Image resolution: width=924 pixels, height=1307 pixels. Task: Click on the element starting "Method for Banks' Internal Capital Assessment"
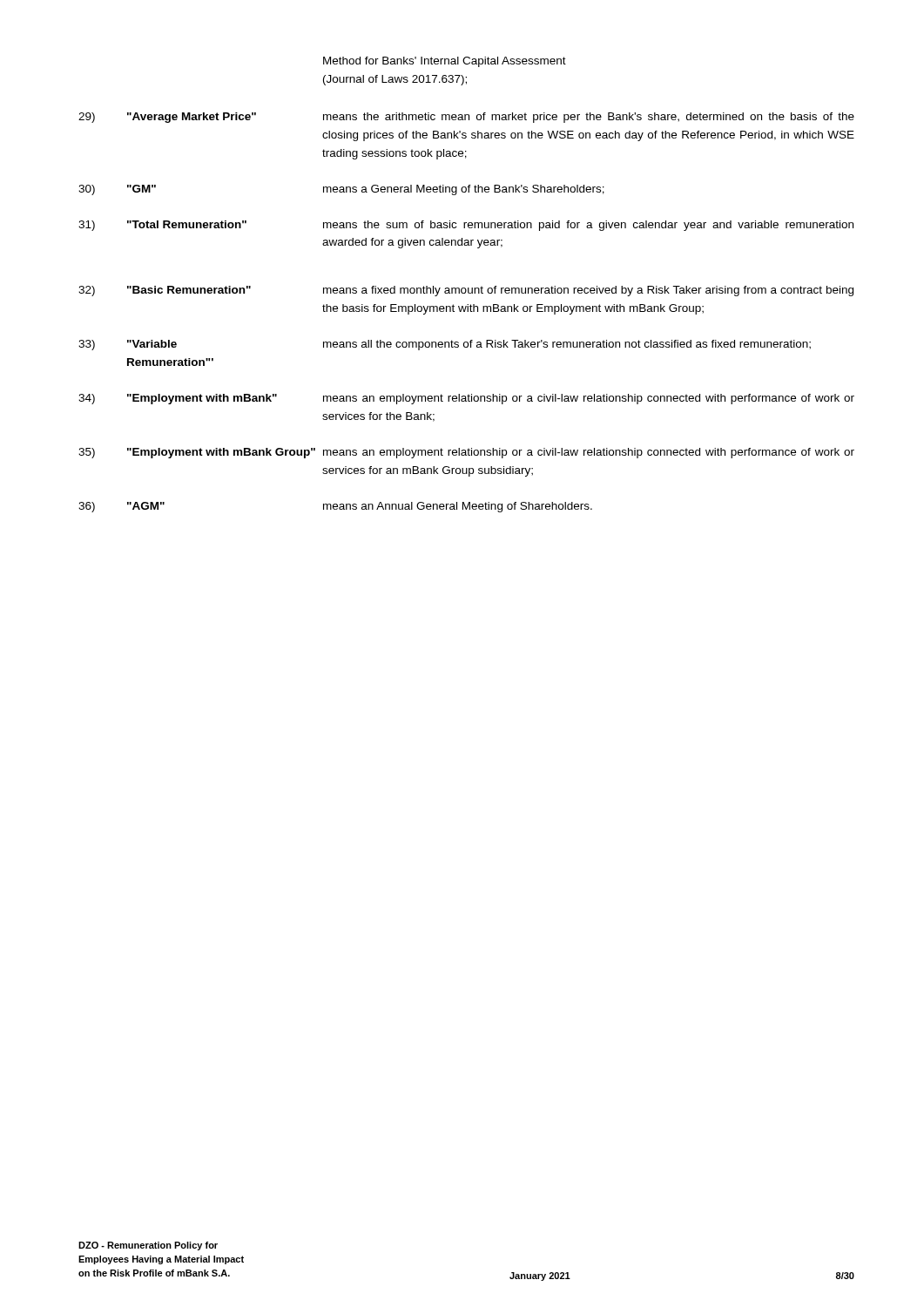(444, 70)
